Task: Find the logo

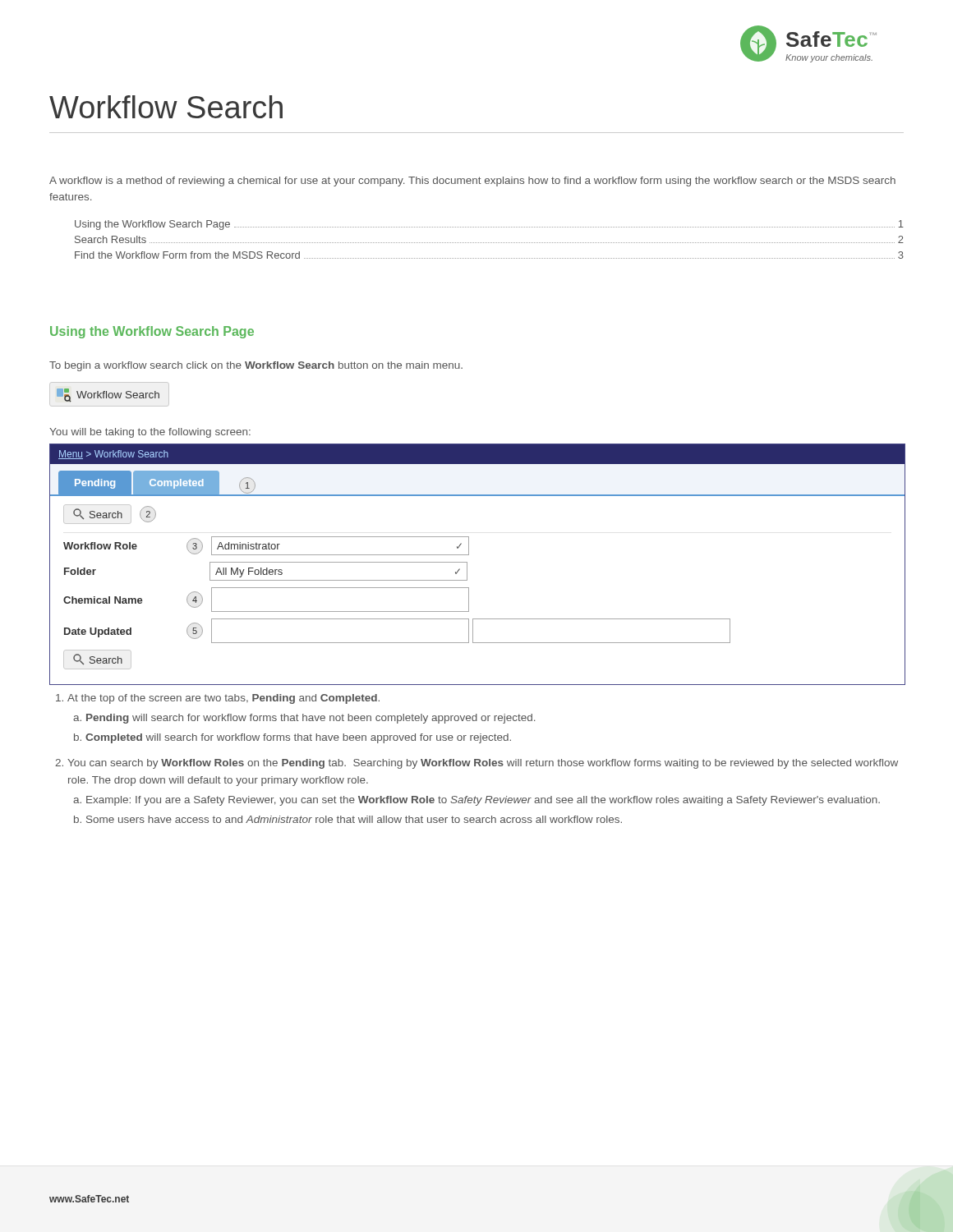Action: 822,45
